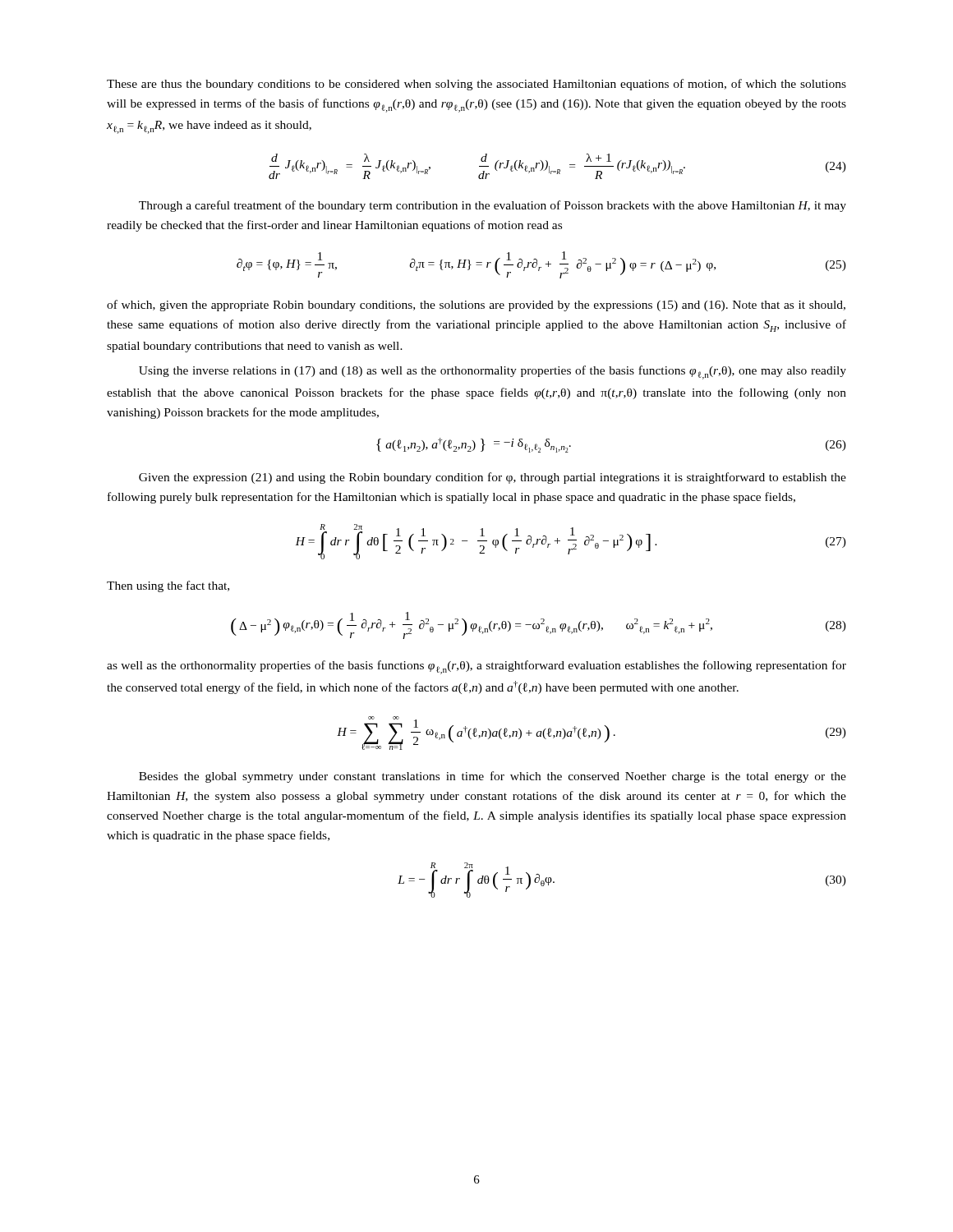
Task: Locate the block of text that opens with "Using the inverse relations in (17) and"
Action: click(x=476, y=391)
